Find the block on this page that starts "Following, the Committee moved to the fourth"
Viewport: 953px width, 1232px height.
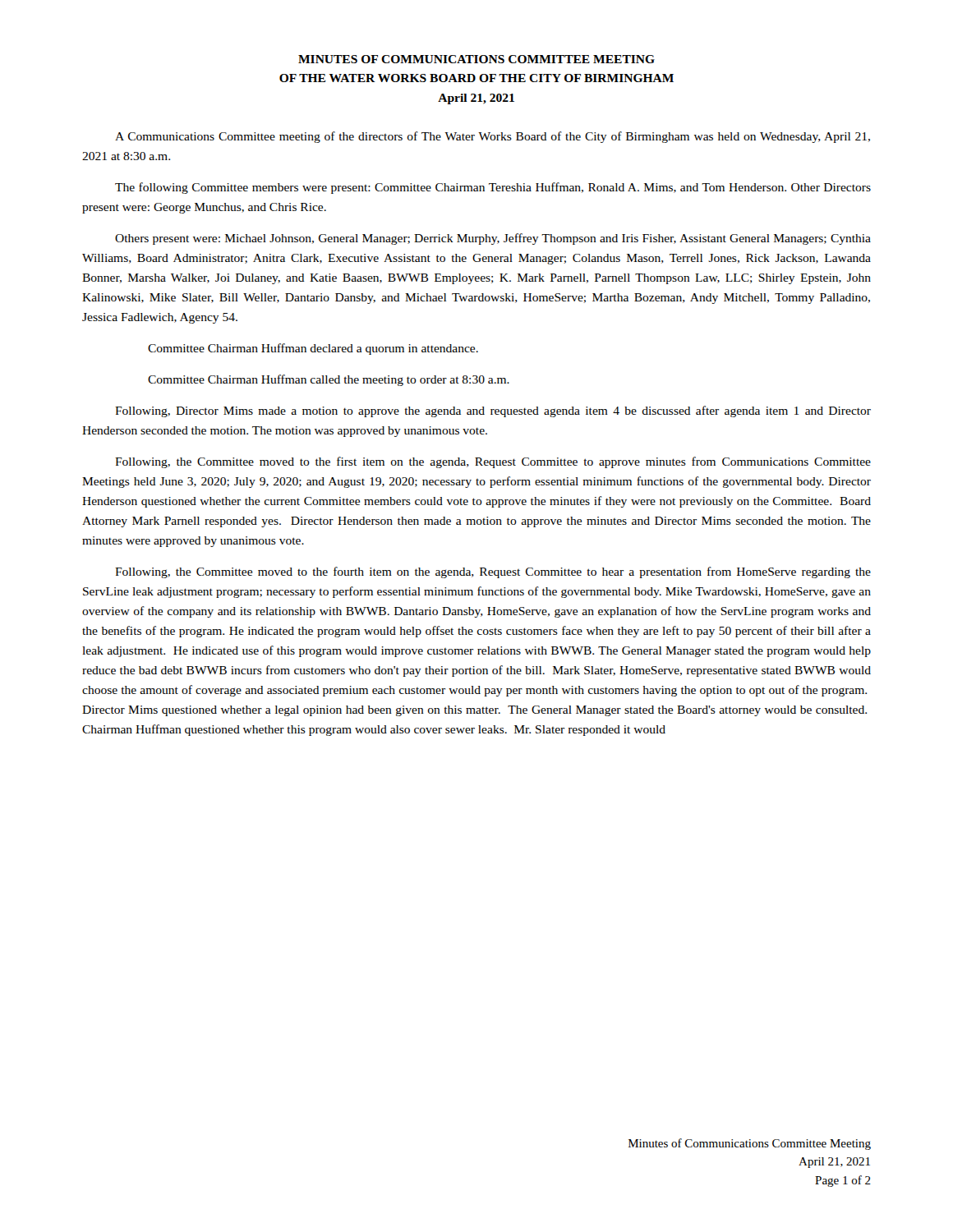(476, 650)
